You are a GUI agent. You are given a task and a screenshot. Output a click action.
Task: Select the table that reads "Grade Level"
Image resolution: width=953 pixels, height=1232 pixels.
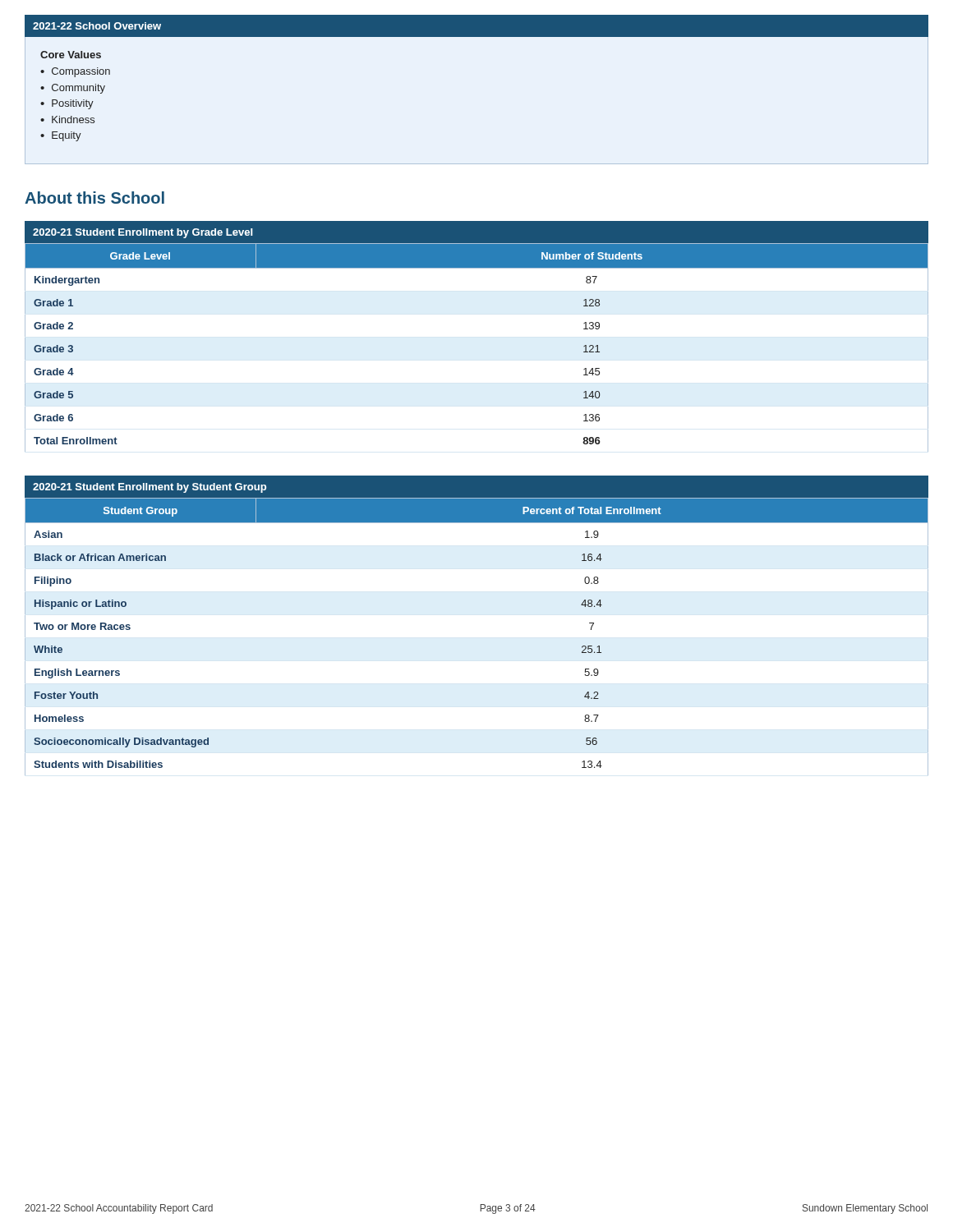[x=476, y=347]
